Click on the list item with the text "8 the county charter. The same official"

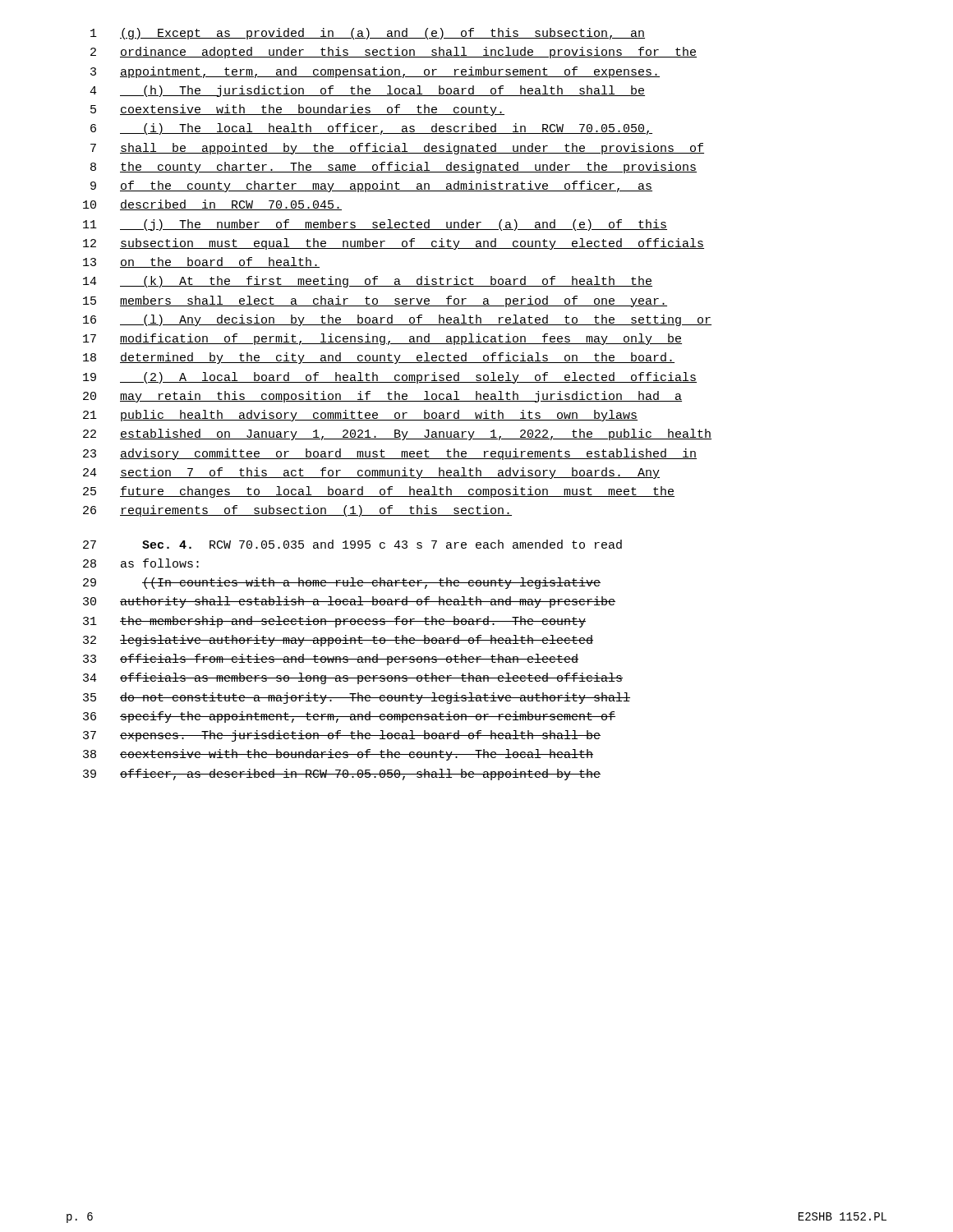click(476, 168)
